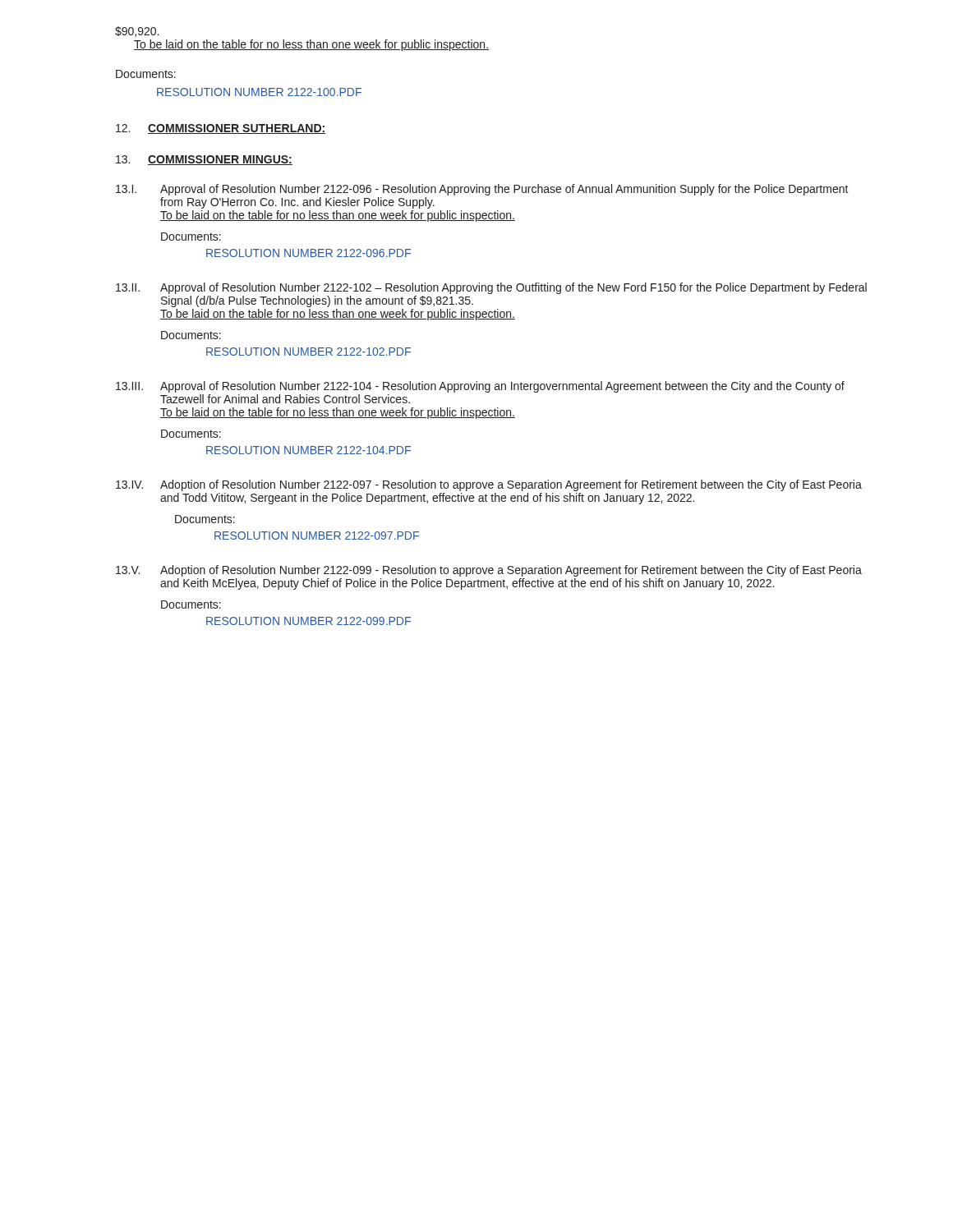Select the region starting "12. COMMISSIONER SUTHERLAND:"
This screenshot has height=1232, width=953.
(220, 130)
